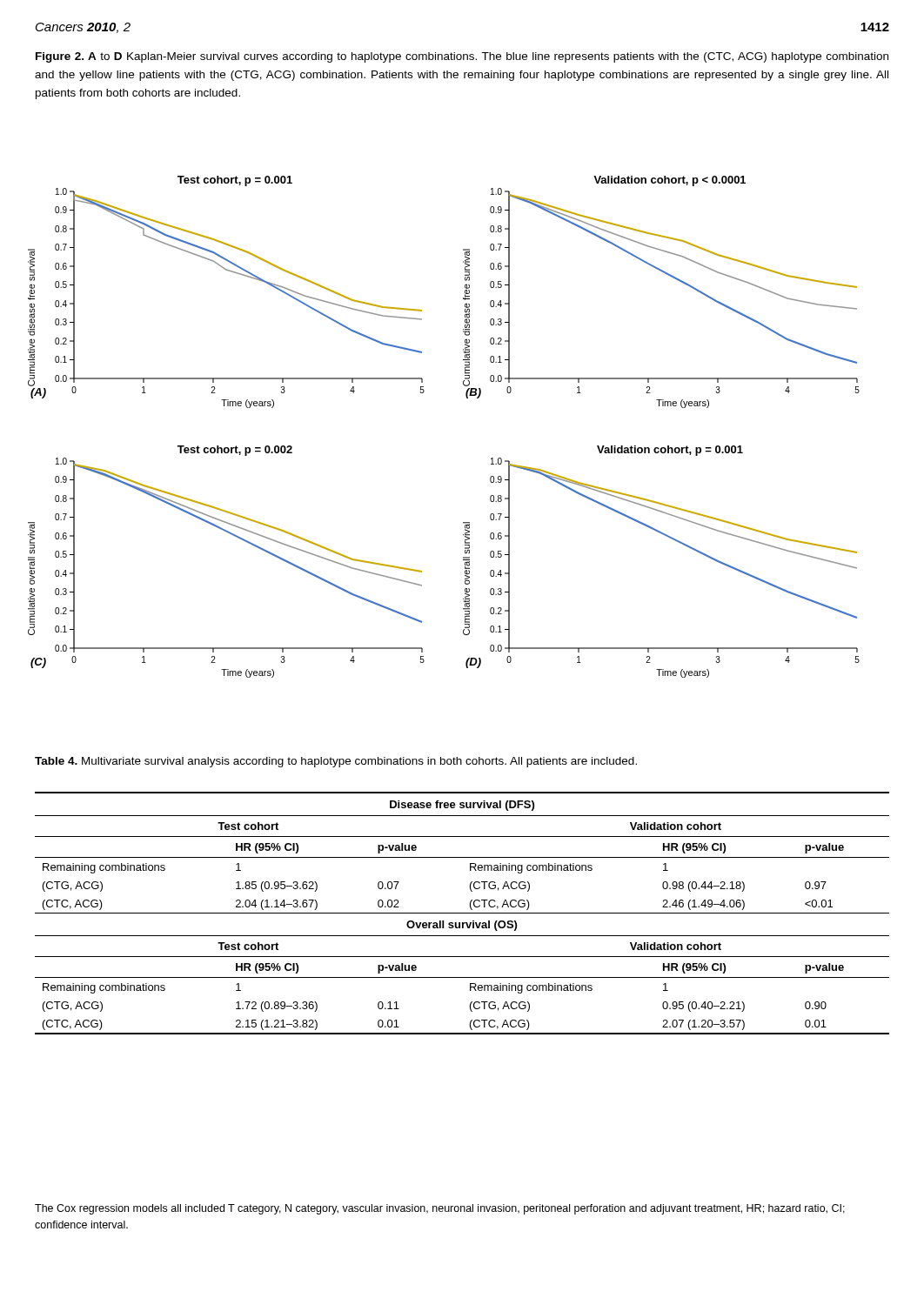Find the table that mentions "Remaining combinations"
The image size is (924, 1305).
[x=462, y=913]
